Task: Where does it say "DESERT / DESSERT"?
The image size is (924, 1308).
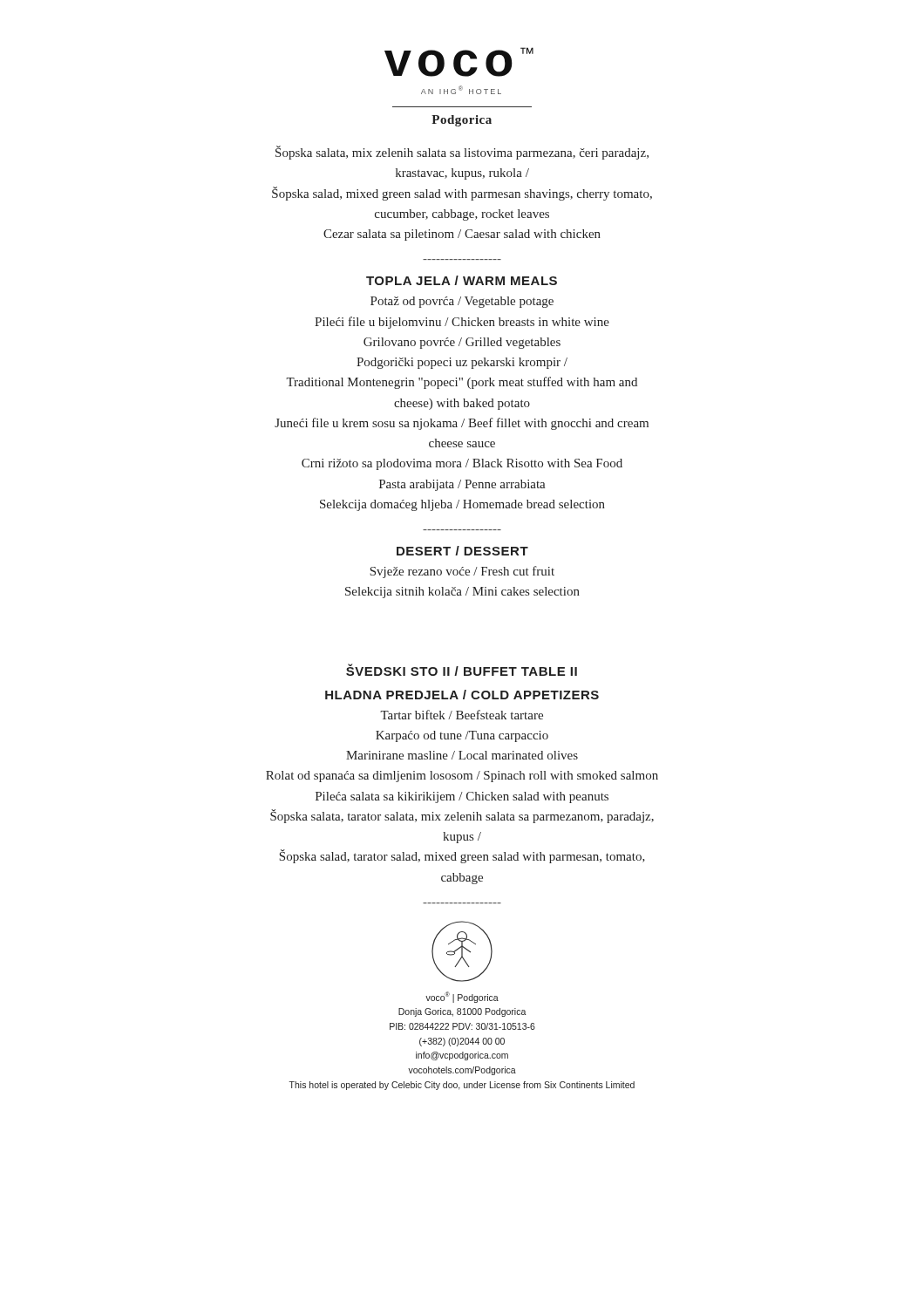Action: pyautogui.click(x=462, y=551)
